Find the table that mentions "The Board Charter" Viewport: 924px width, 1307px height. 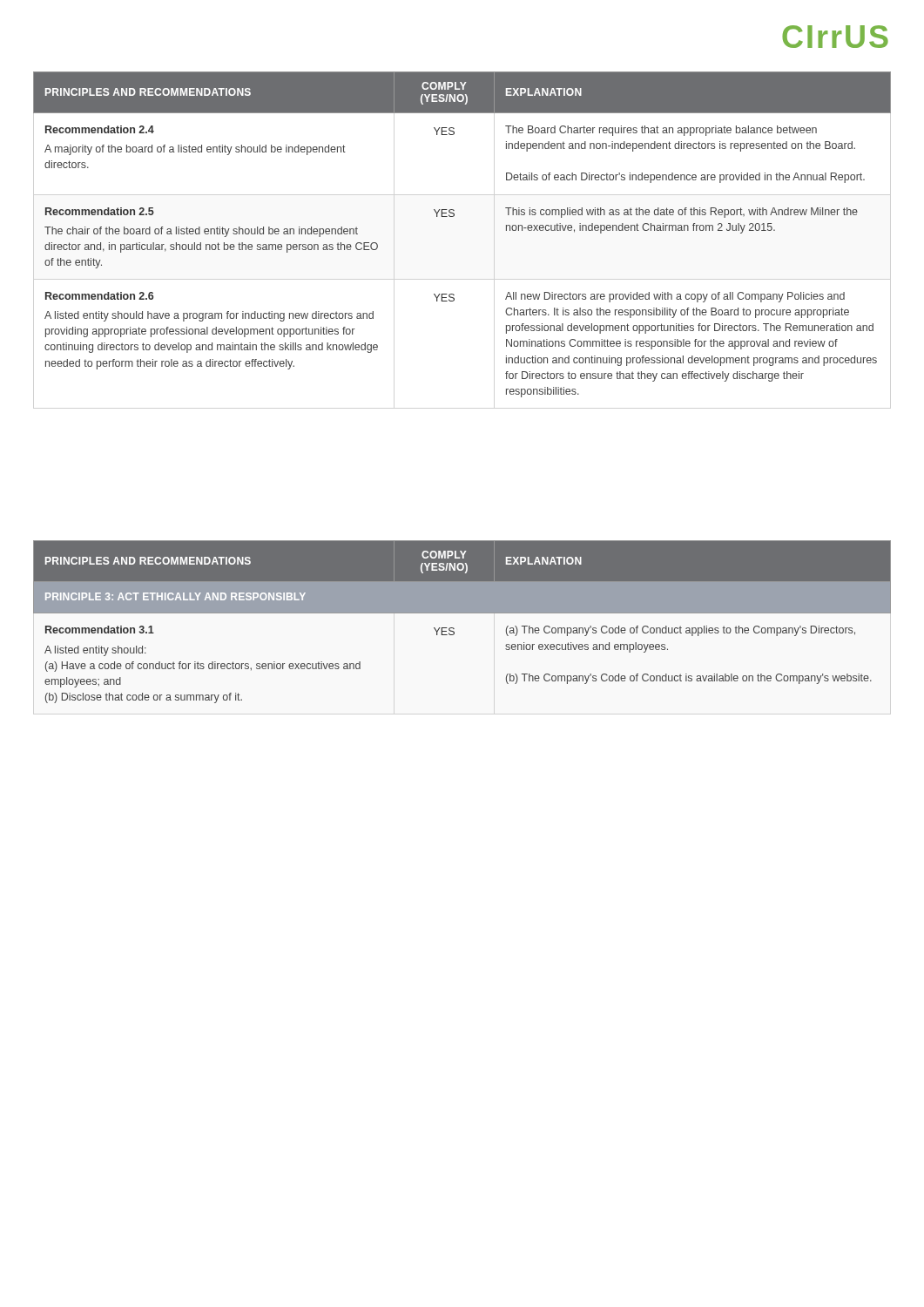462,240
